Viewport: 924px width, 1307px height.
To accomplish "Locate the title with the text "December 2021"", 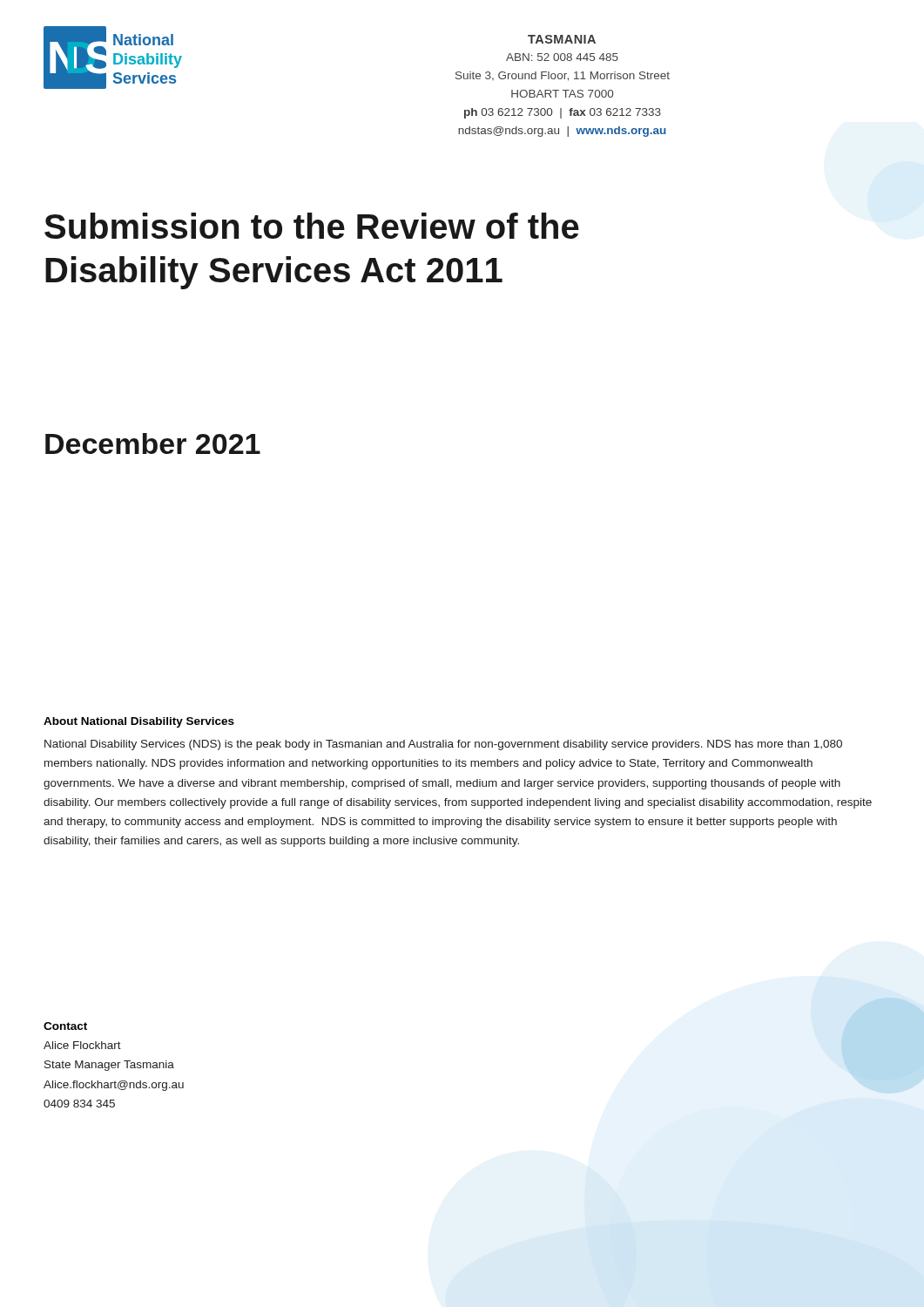I will click(x=152, y=444).
